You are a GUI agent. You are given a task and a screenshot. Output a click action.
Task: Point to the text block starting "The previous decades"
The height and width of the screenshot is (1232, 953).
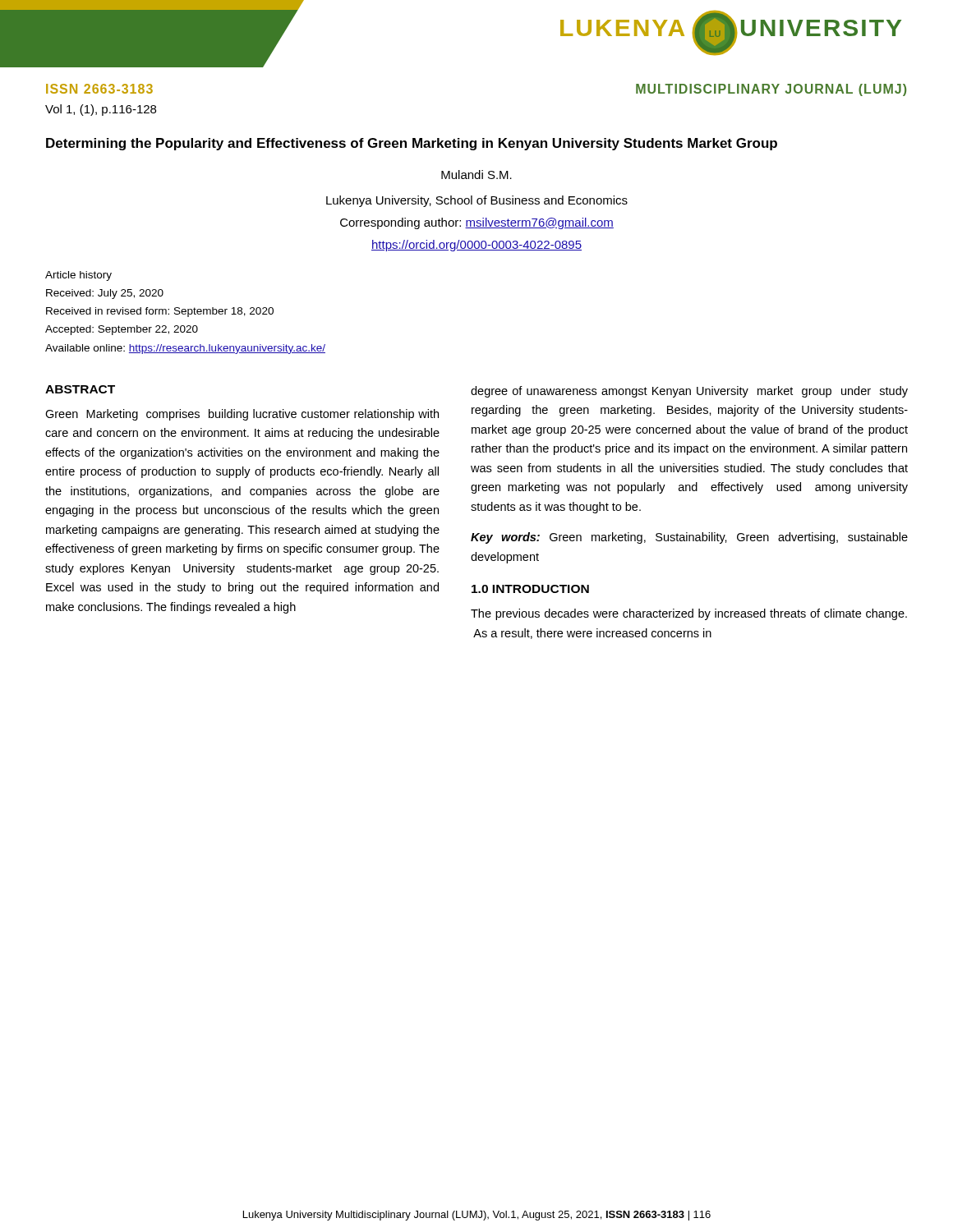click(x=689, y=623)
